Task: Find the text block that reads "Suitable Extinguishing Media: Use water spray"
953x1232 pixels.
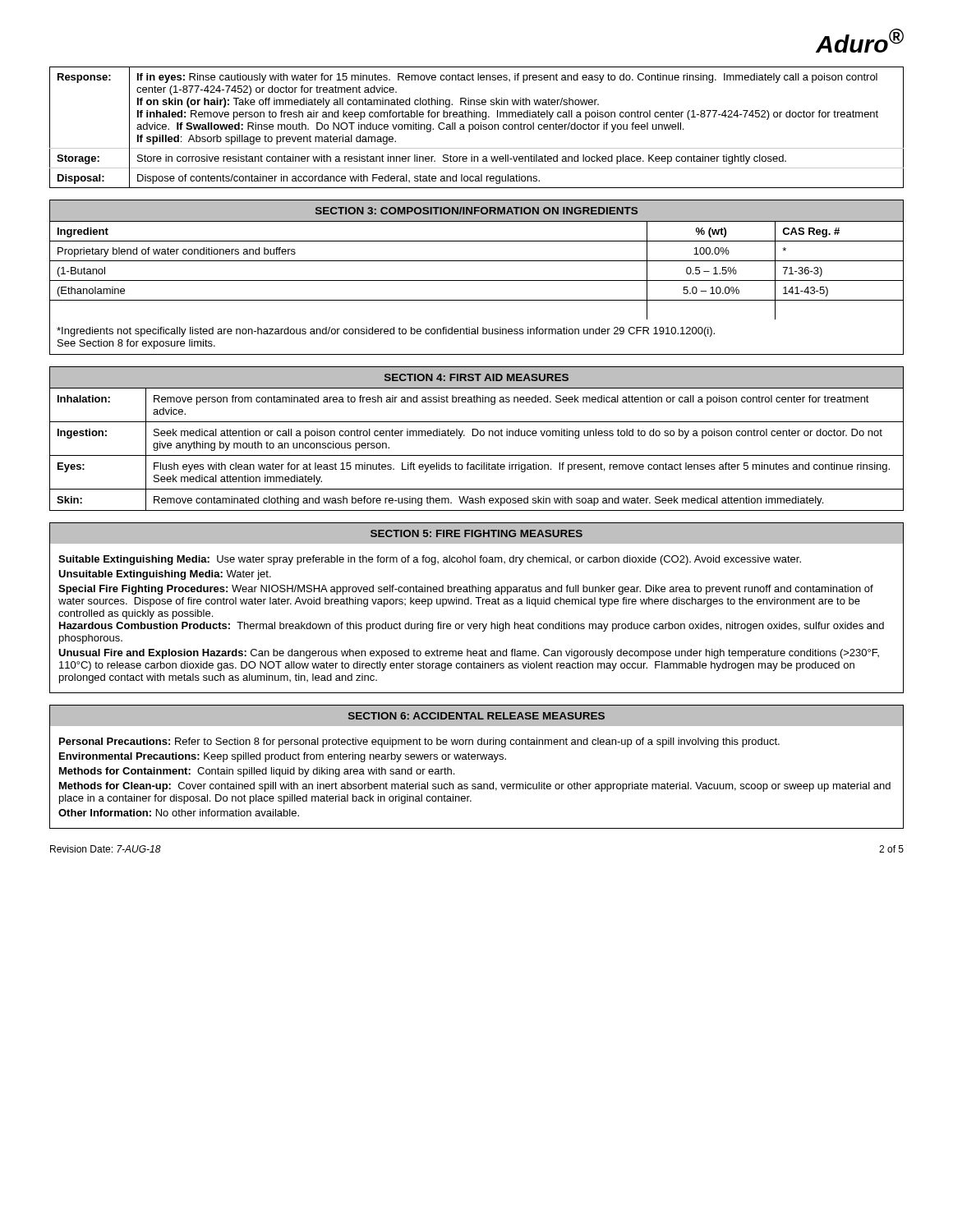Action: click(x=476, y=618)
